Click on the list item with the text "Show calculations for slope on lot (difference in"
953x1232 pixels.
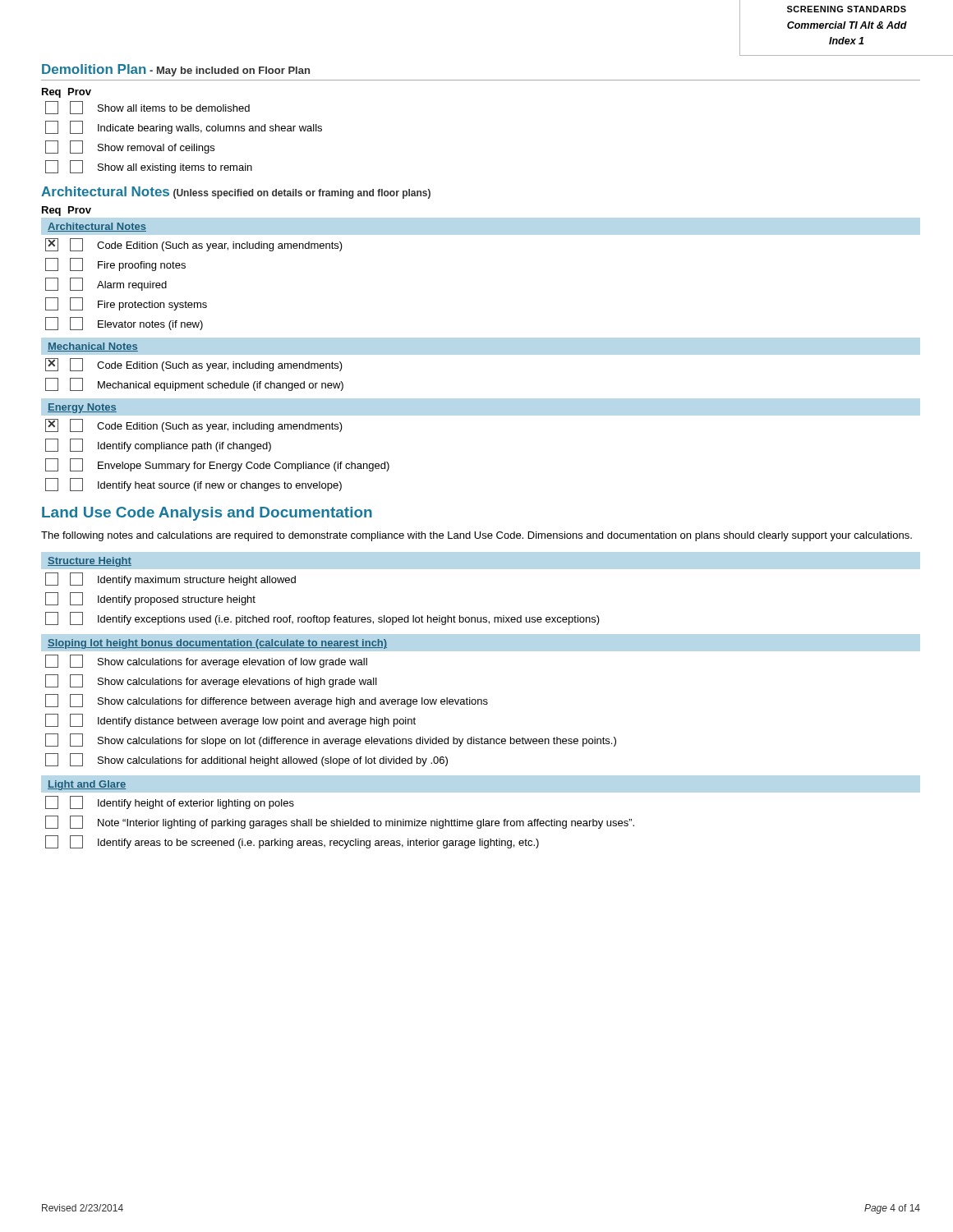(x=481, y=741)
